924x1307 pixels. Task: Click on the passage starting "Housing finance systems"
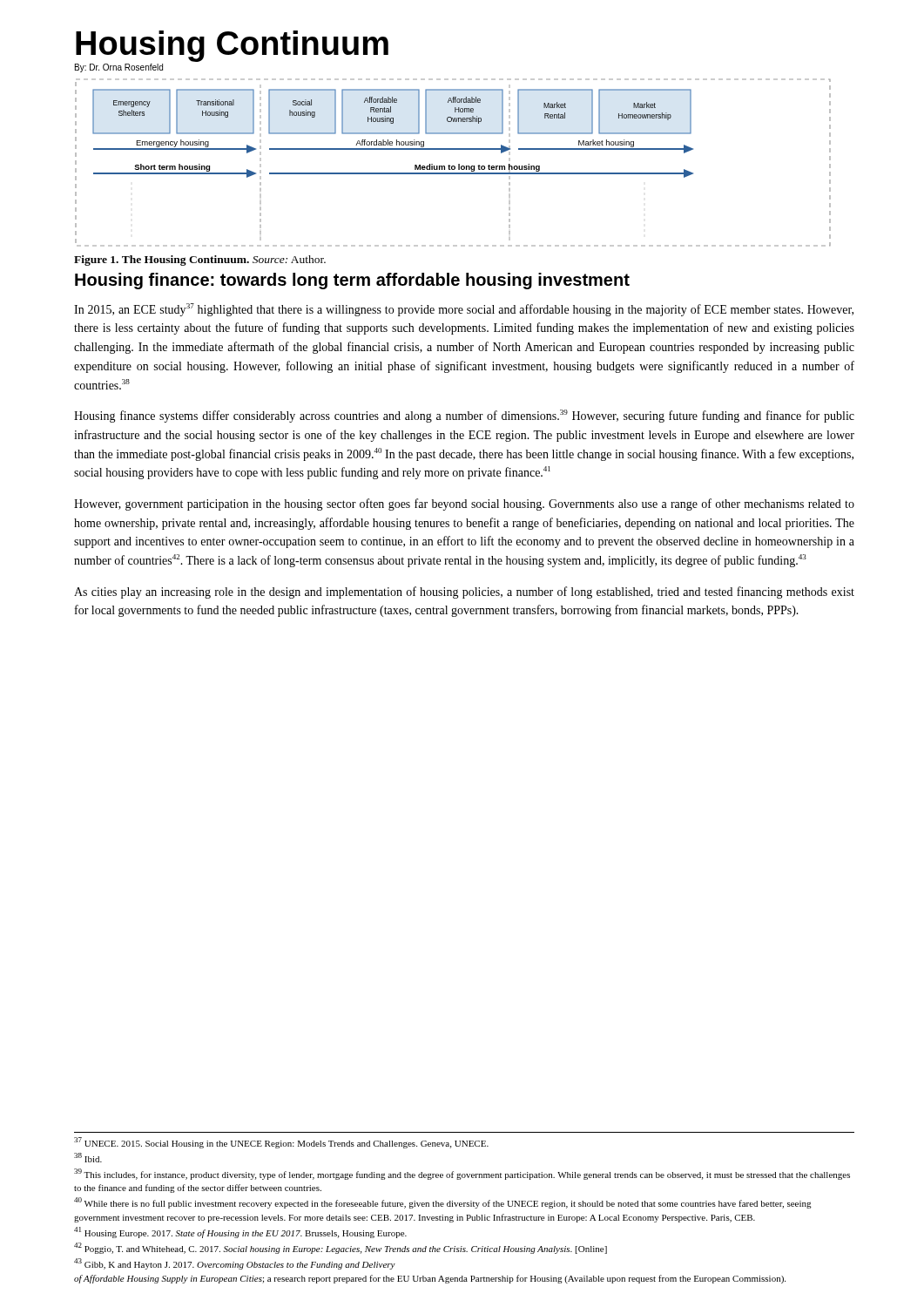click(464, 444)
